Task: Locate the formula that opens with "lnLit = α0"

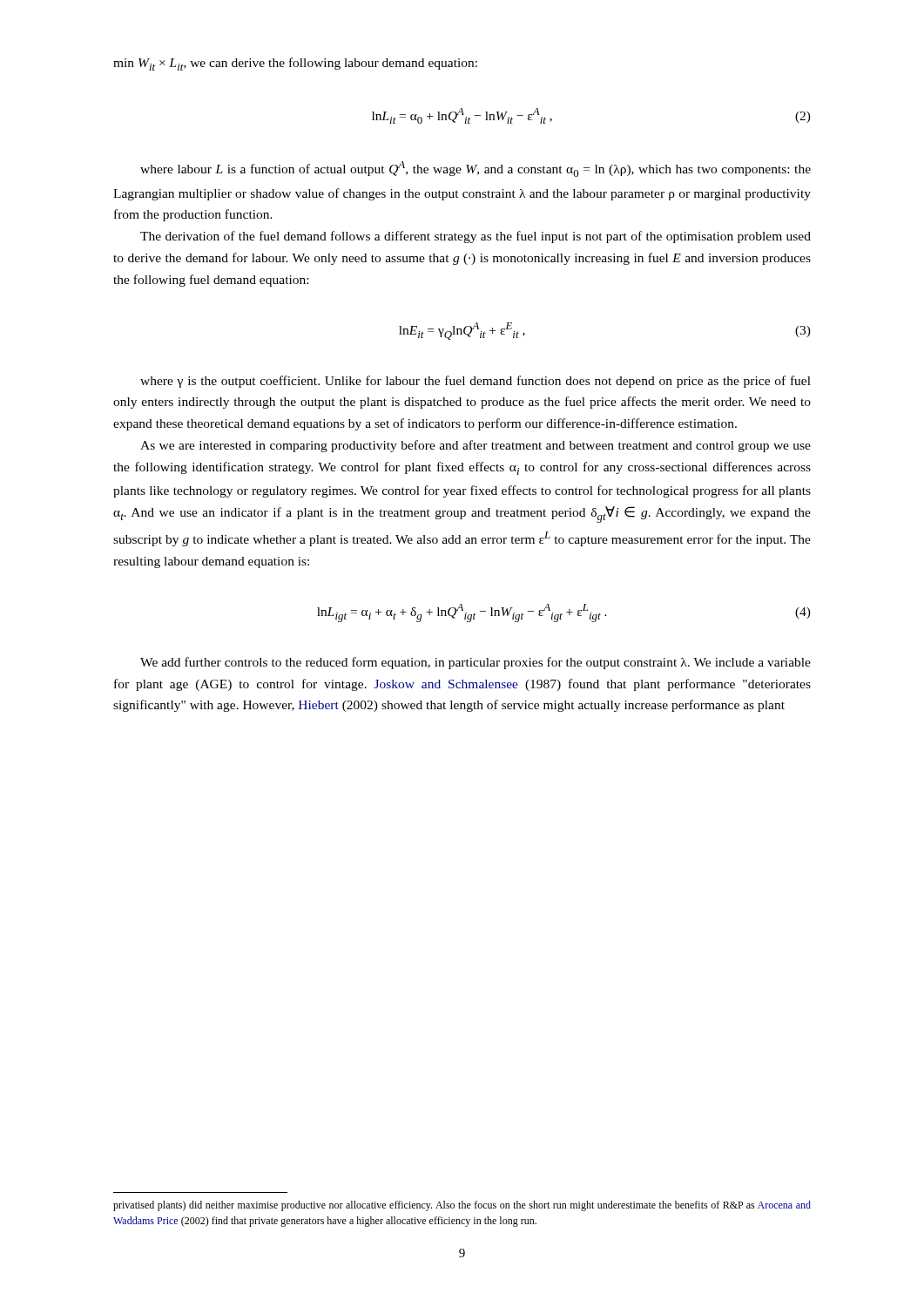Action: (462, 116)
